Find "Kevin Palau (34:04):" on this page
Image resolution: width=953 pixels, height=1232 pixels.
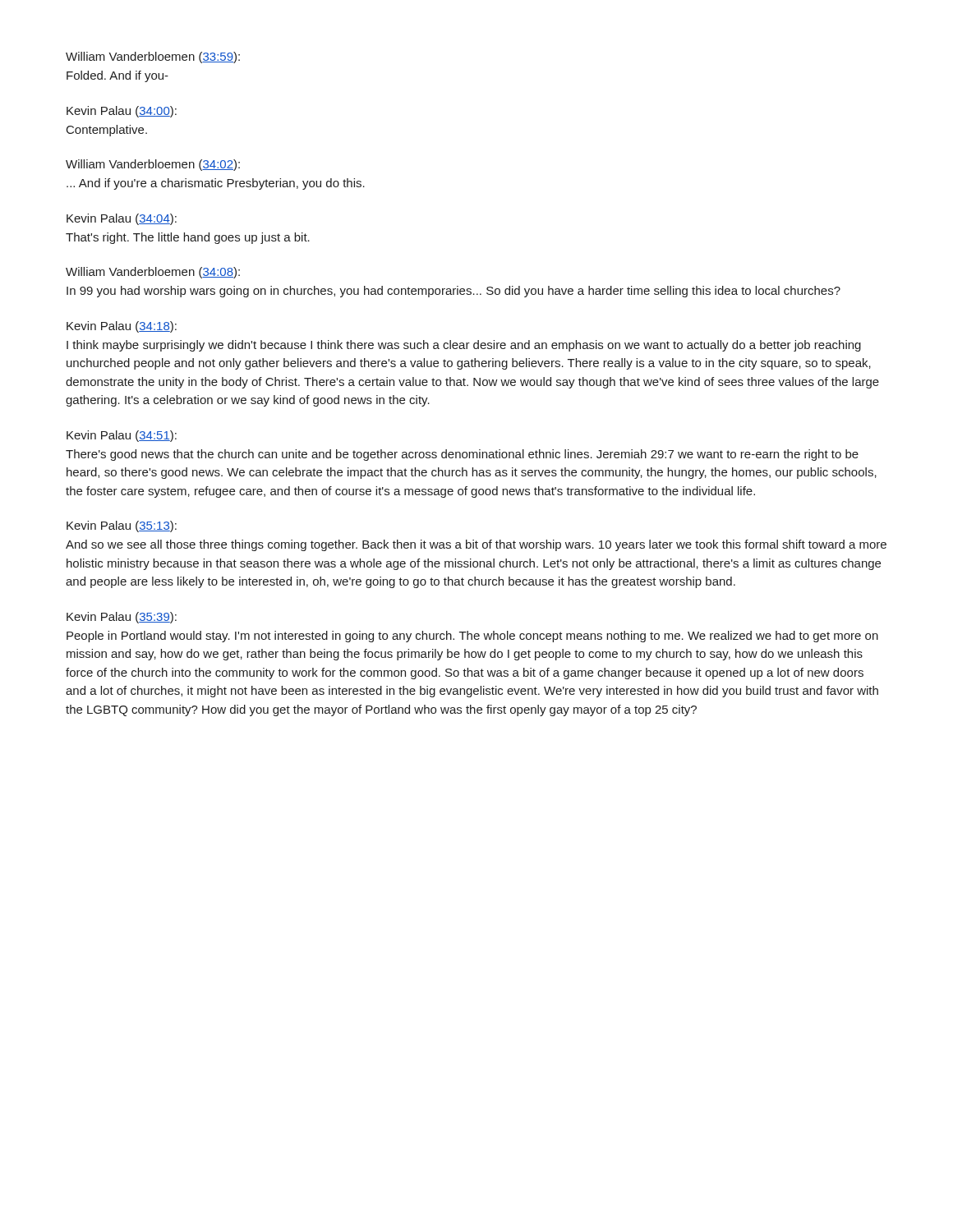(122, 218)
